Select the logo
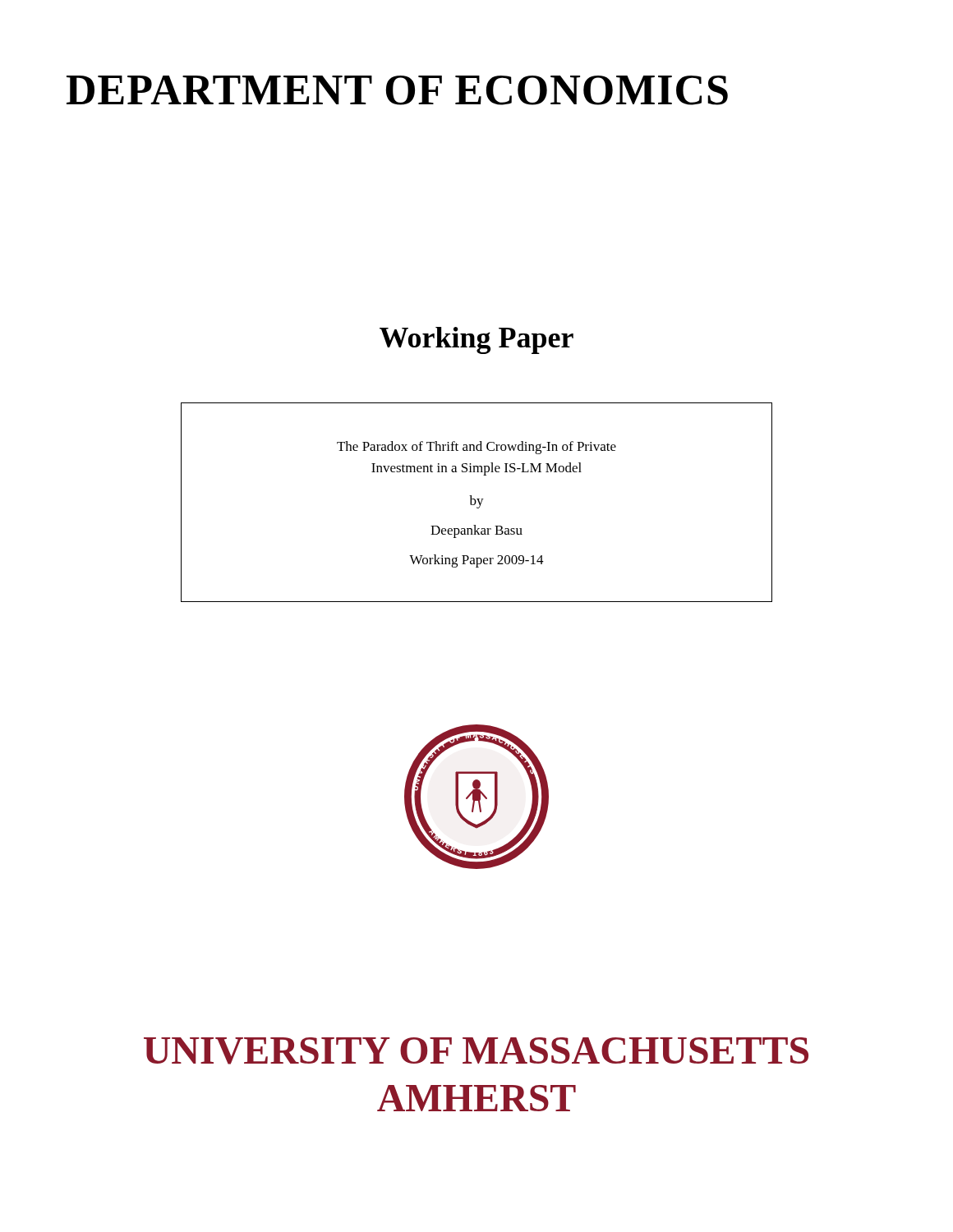Screen dimensions: 1232x953 476,797
